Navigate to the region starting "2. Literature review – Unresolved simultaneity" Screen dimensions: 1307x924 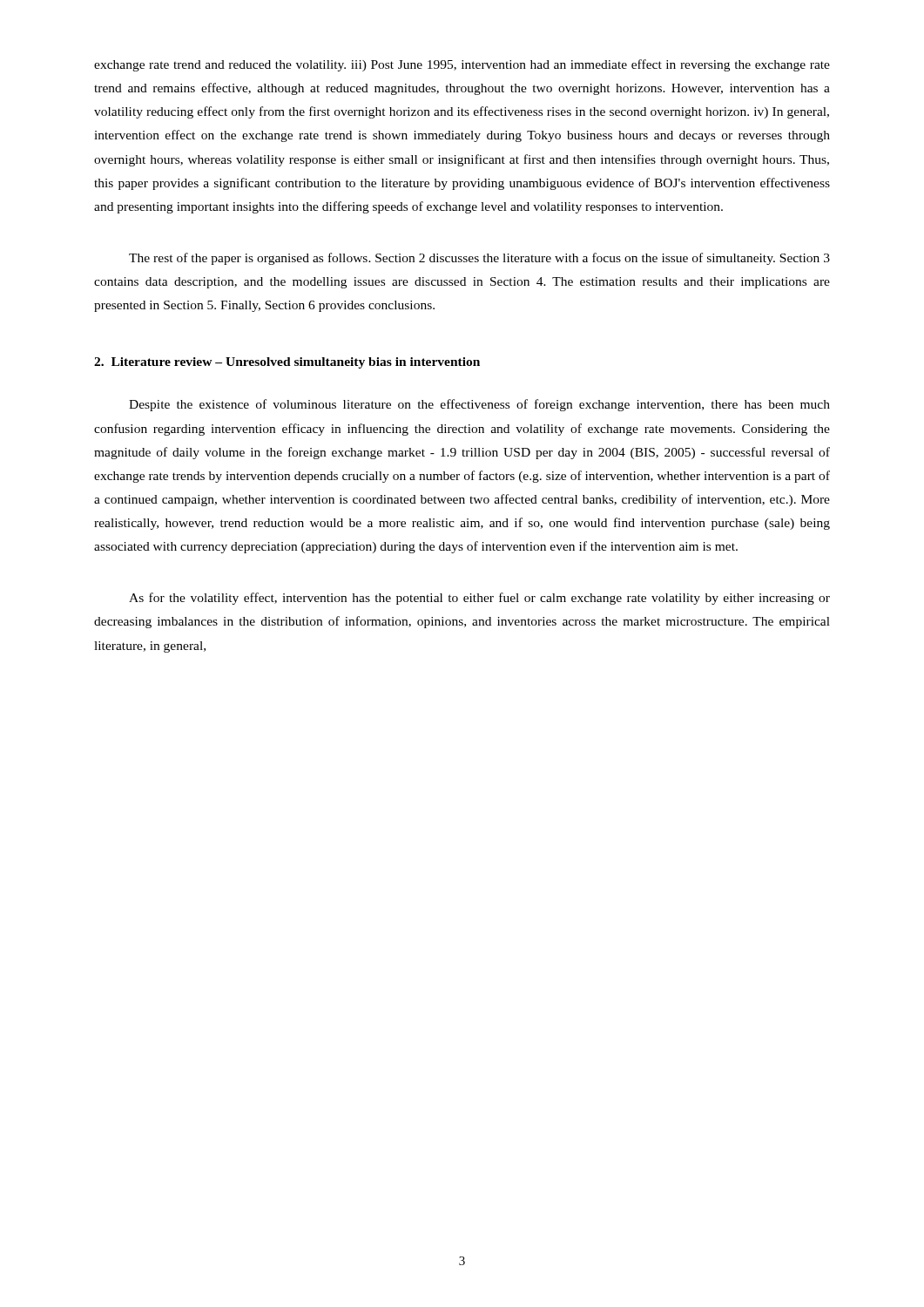pyautogui.click(x=287, y=361)
